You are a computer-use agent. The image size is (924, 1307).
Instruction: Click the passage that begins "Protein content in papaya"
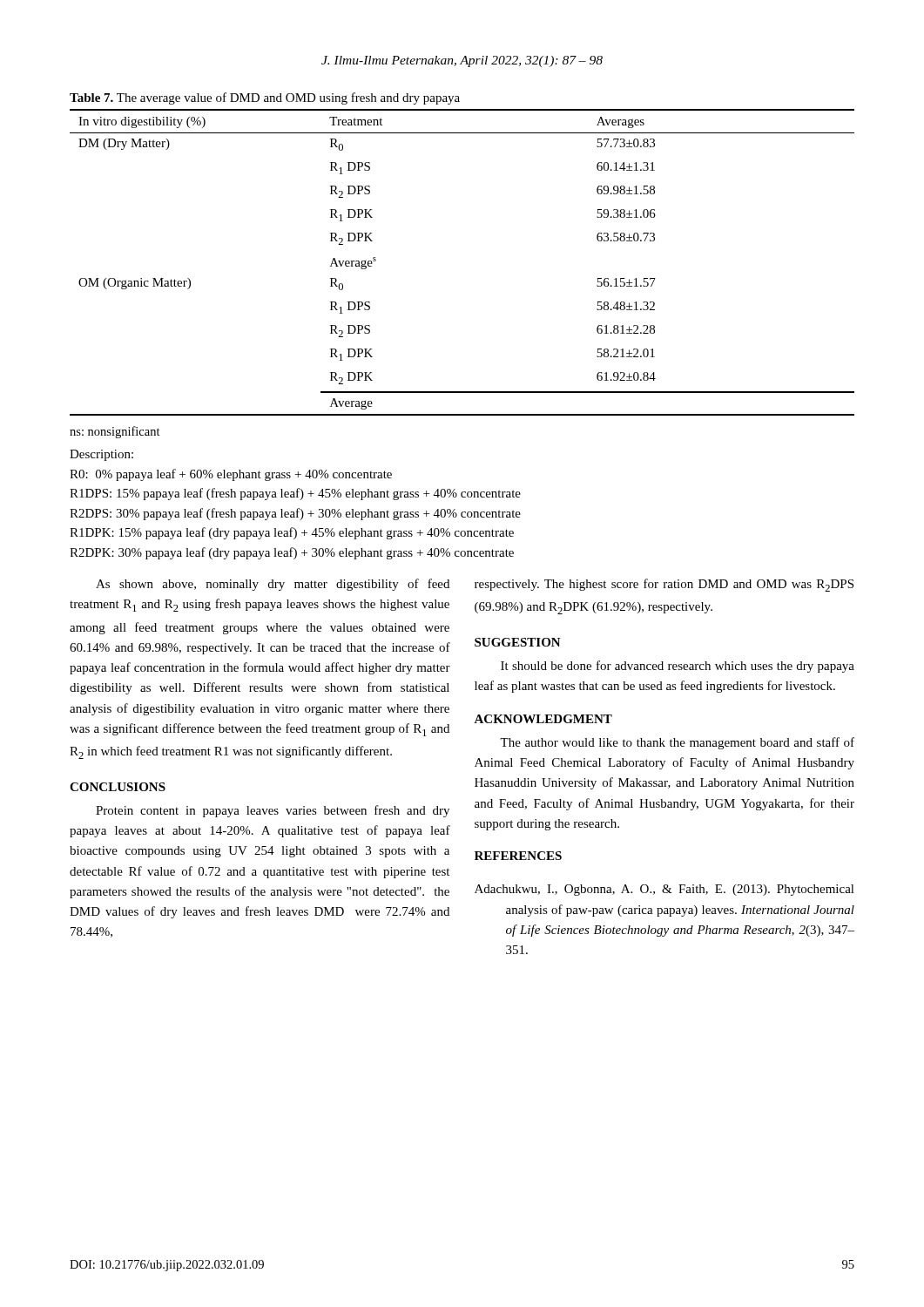(x=260, y=872)
